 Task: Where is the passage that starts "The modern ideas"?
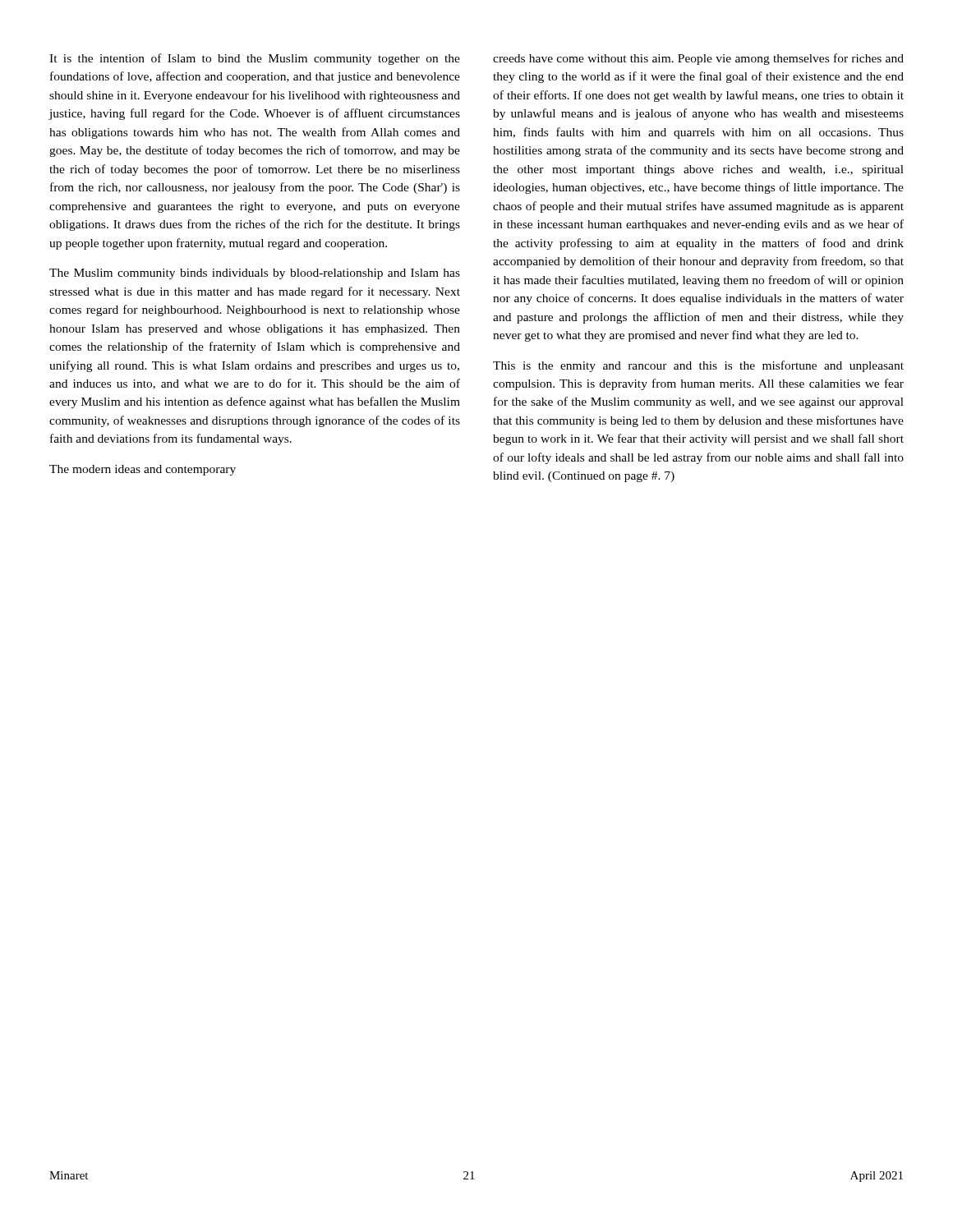[x=143, y=470]
